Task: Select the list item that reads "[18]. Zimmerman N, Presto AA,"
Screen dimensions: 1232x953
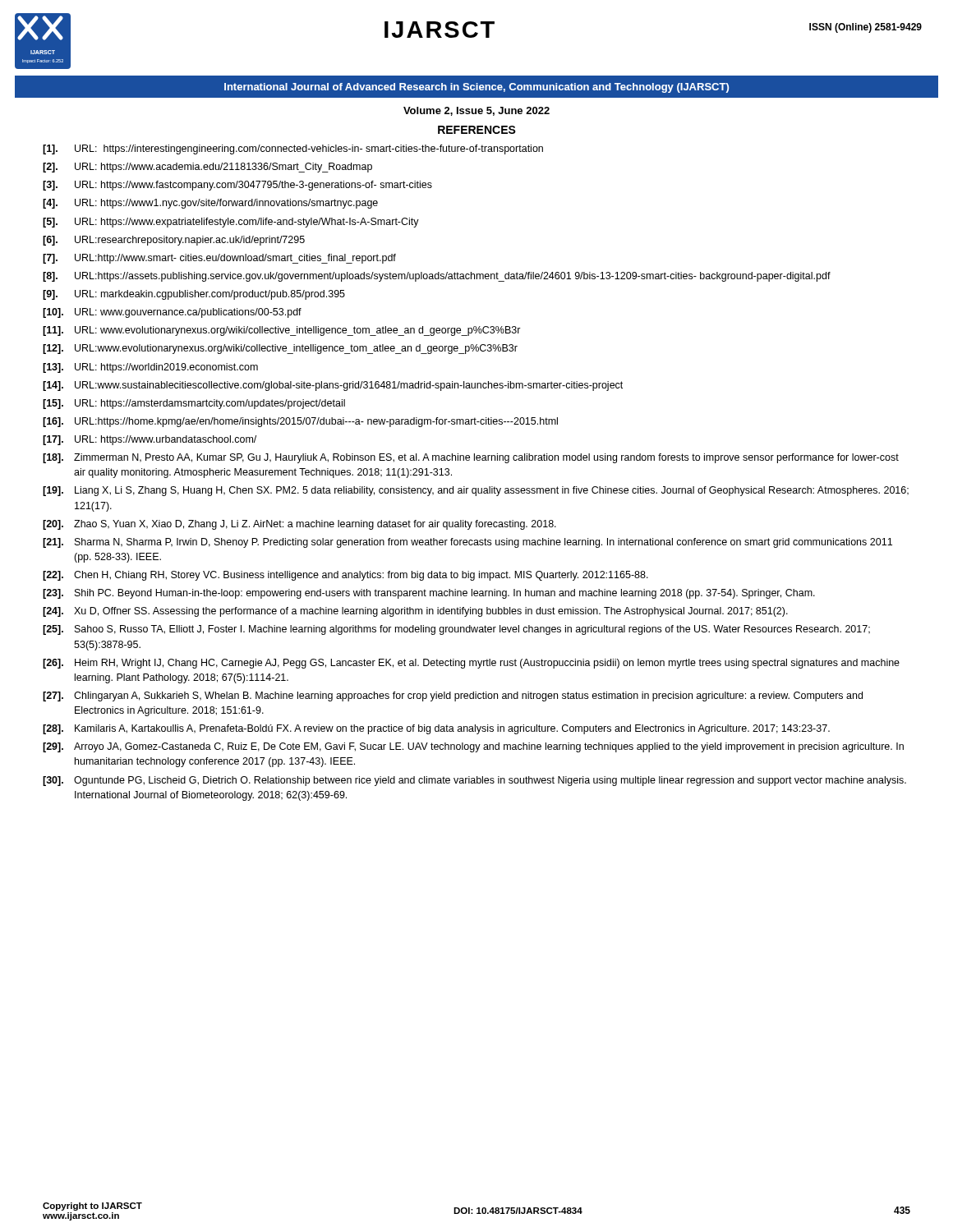Action: click(476, 465)
